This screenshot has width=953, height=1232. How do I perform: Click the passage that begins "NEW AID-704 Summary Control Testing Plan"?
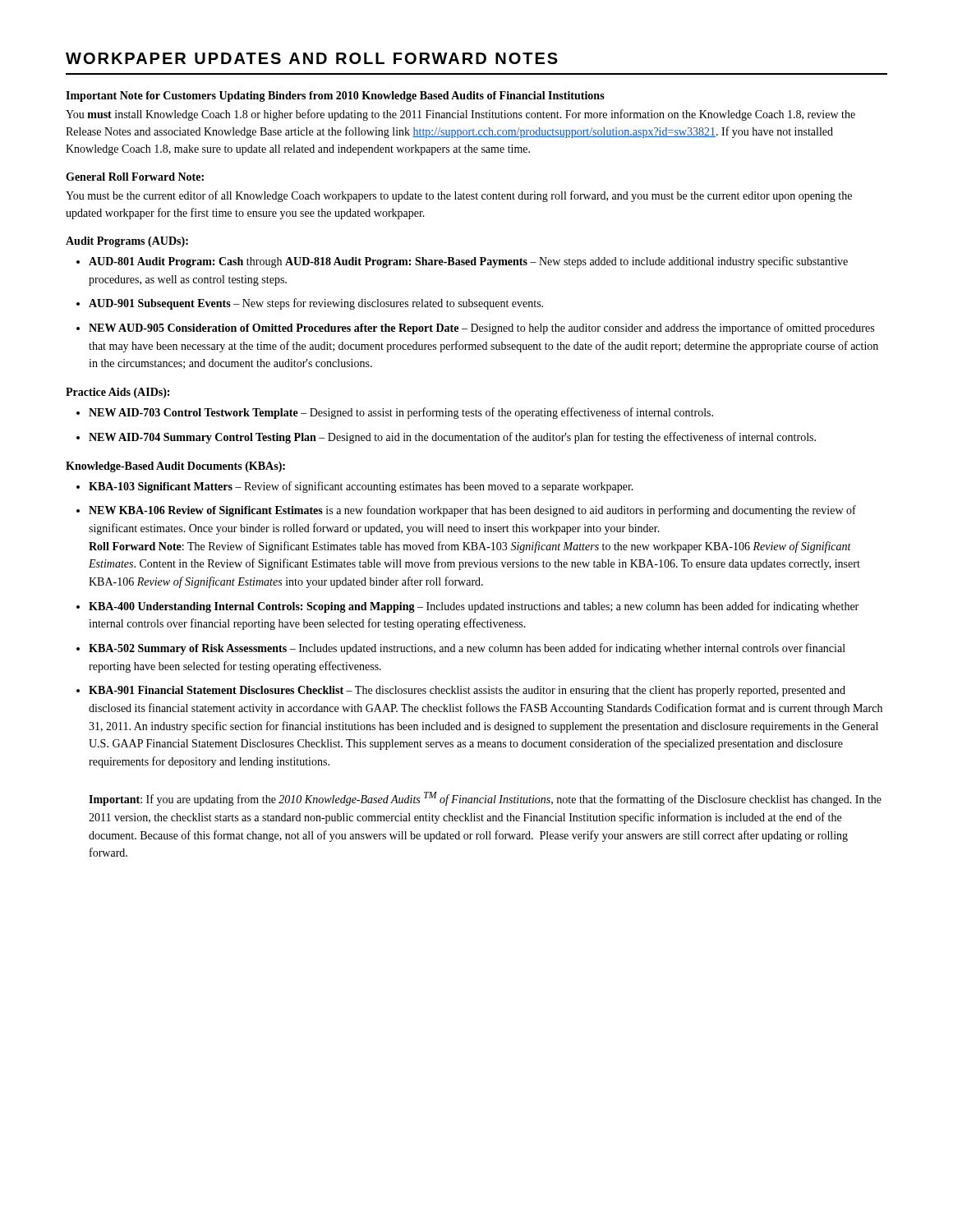tap(453, 437)
